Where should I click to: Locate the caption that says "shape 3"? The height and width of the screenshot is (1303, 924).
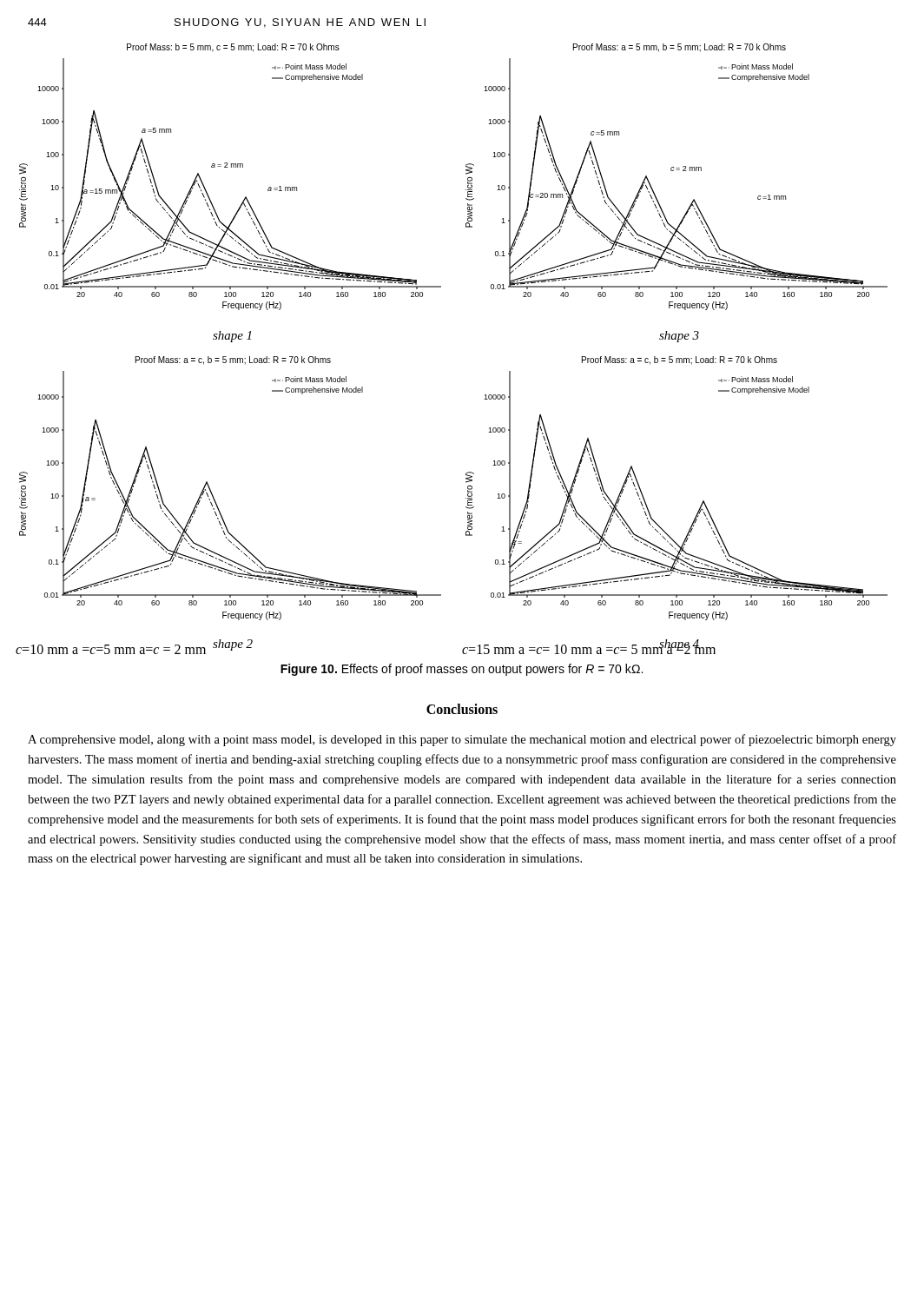pos(679,335)
